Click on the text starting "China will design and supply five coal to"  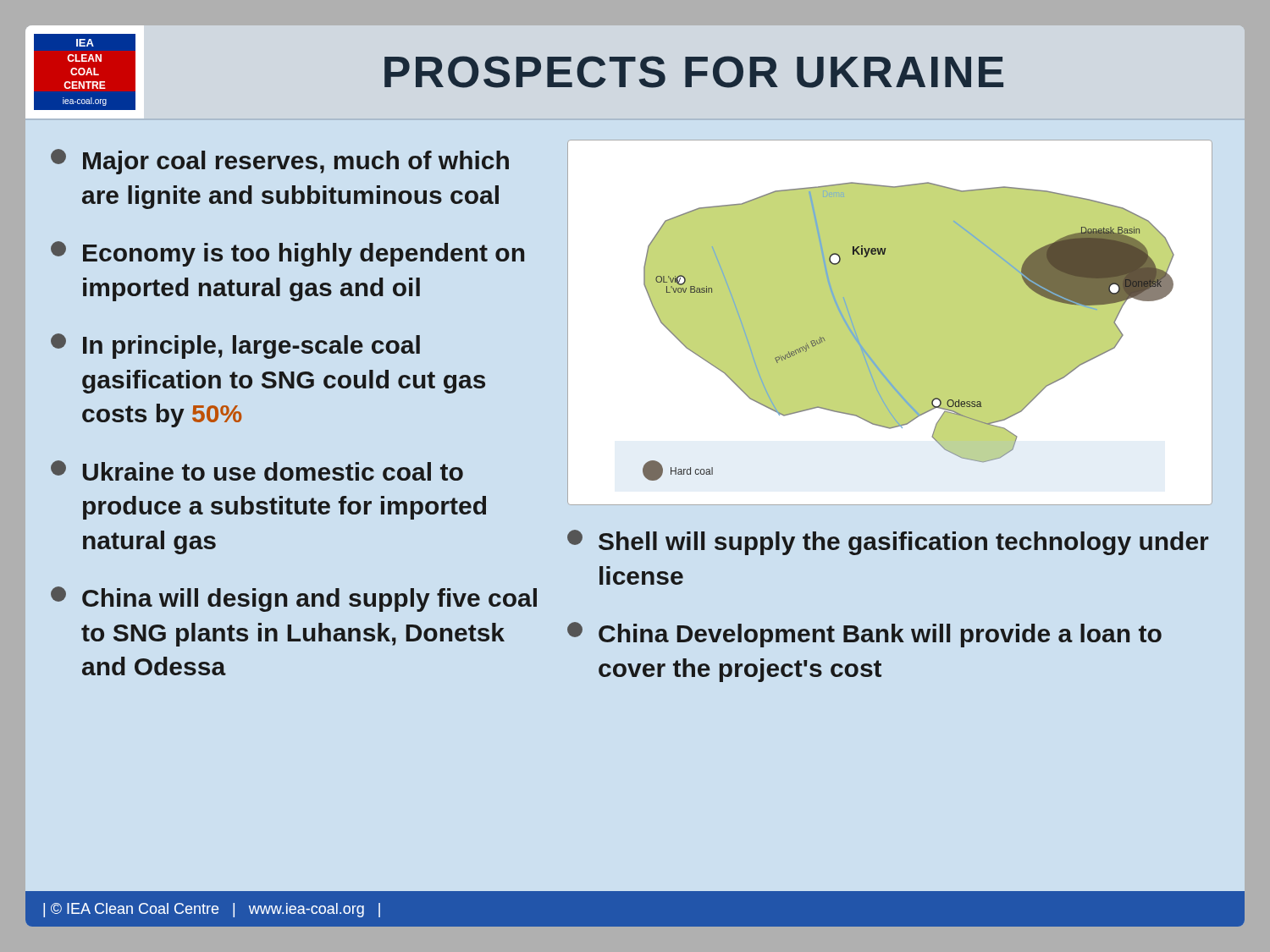[x=296, y=633]
